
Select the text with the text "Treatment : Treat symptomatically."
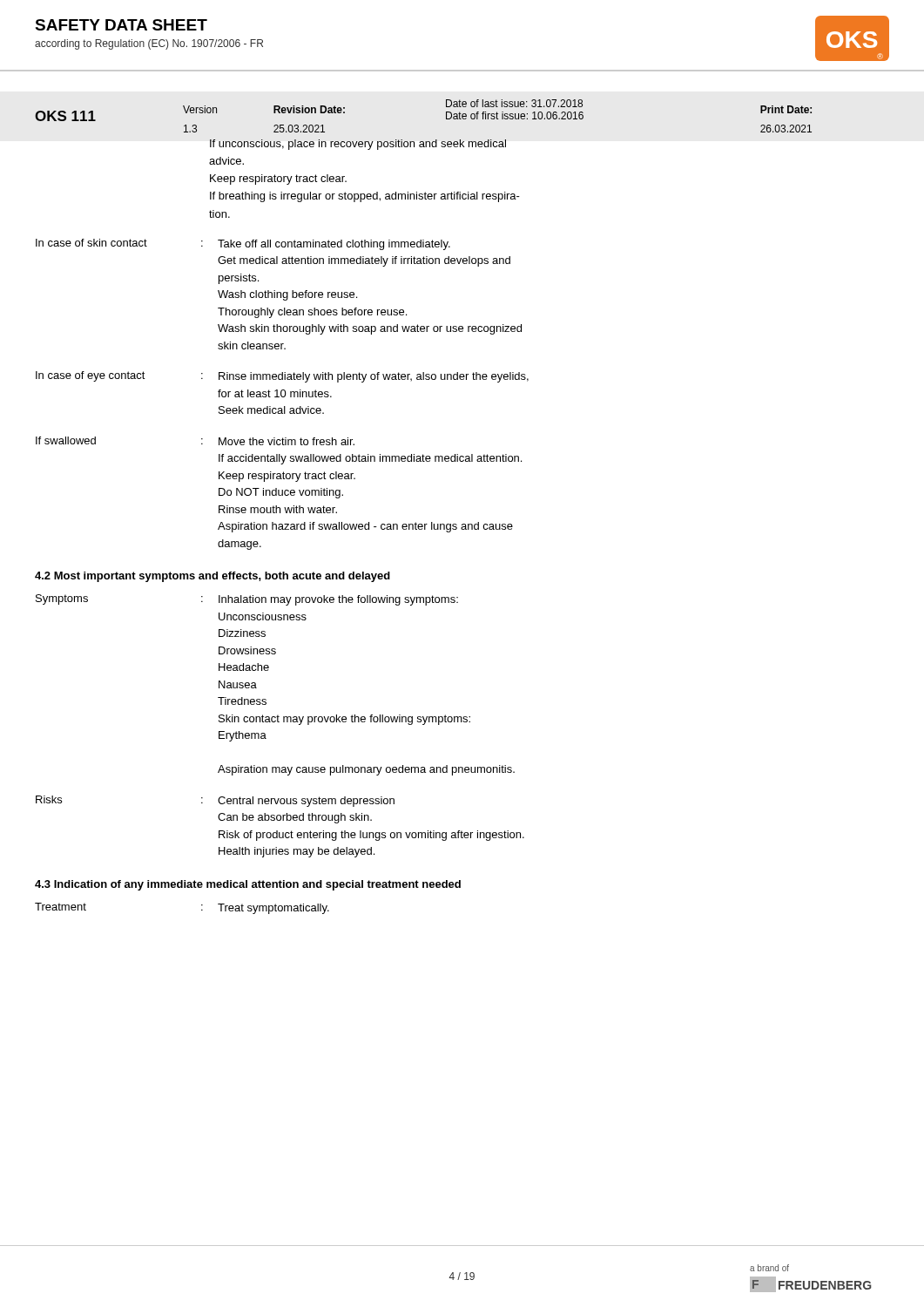click(x=52, y=908)
